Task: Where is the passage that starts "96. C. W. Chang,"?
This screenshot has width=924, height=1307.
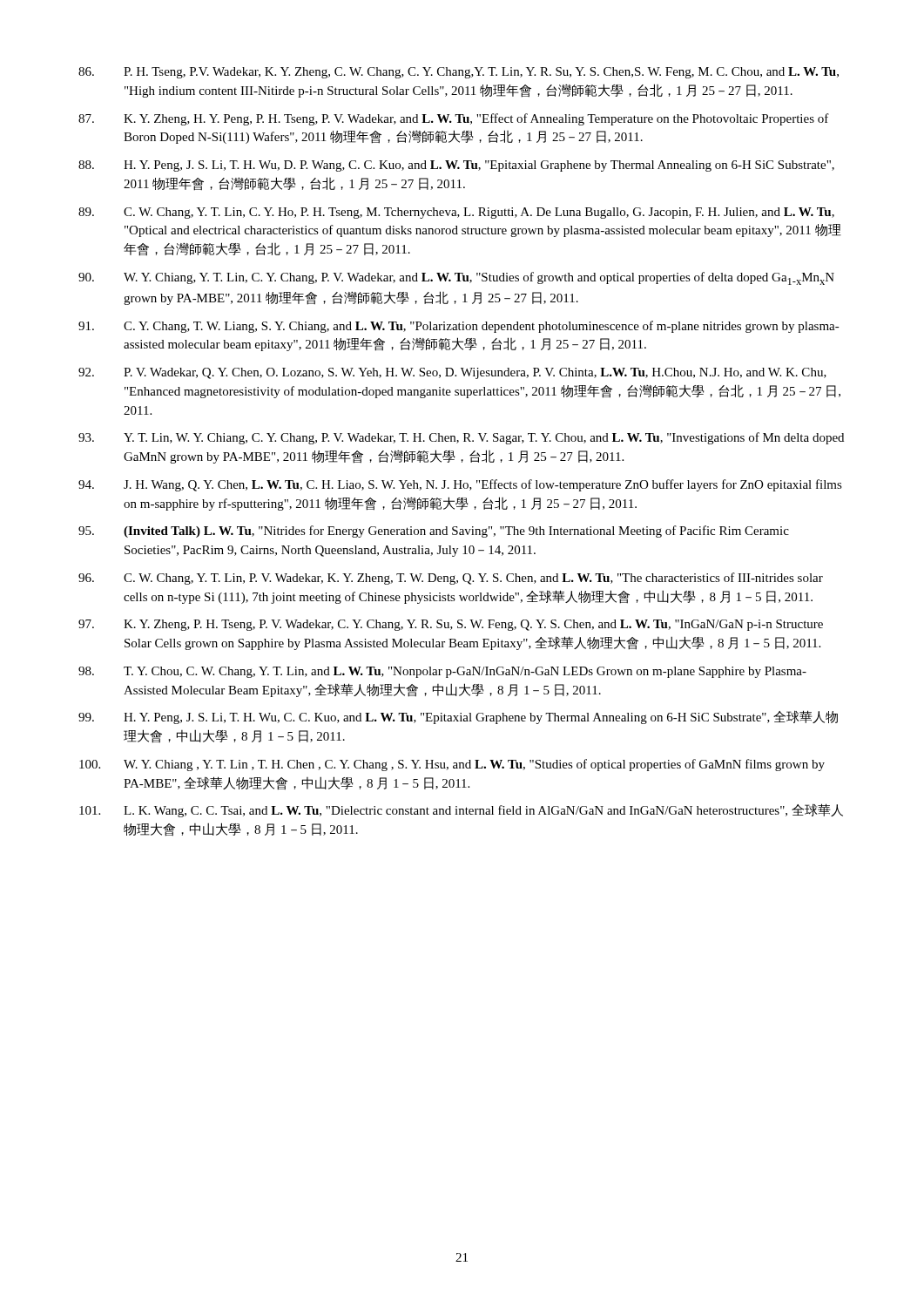Action: [462, 588]
